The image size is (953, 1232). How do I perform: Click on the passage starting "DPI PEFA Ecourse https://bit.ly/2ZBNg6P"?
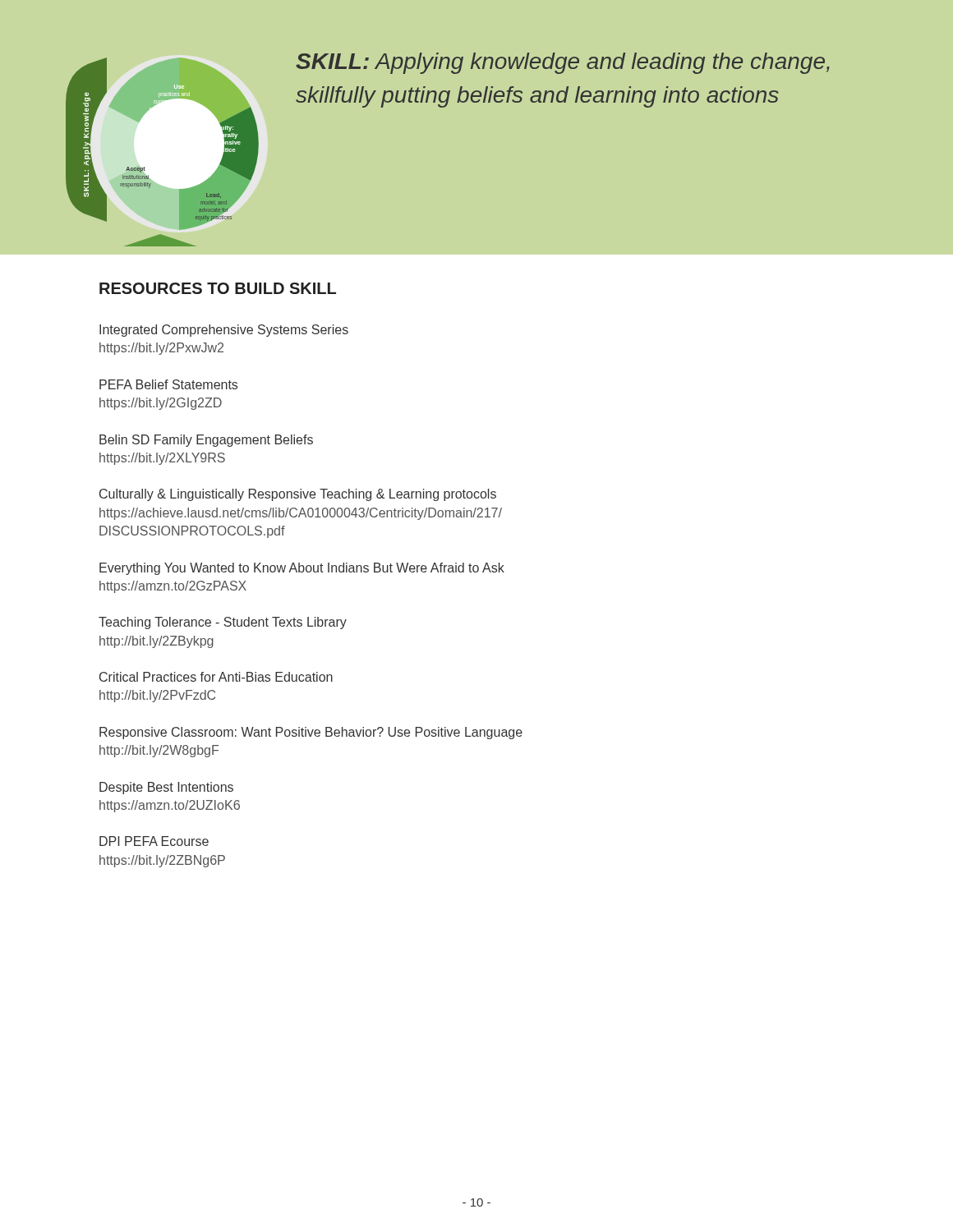pyautogui.click(x=154, y=841)
